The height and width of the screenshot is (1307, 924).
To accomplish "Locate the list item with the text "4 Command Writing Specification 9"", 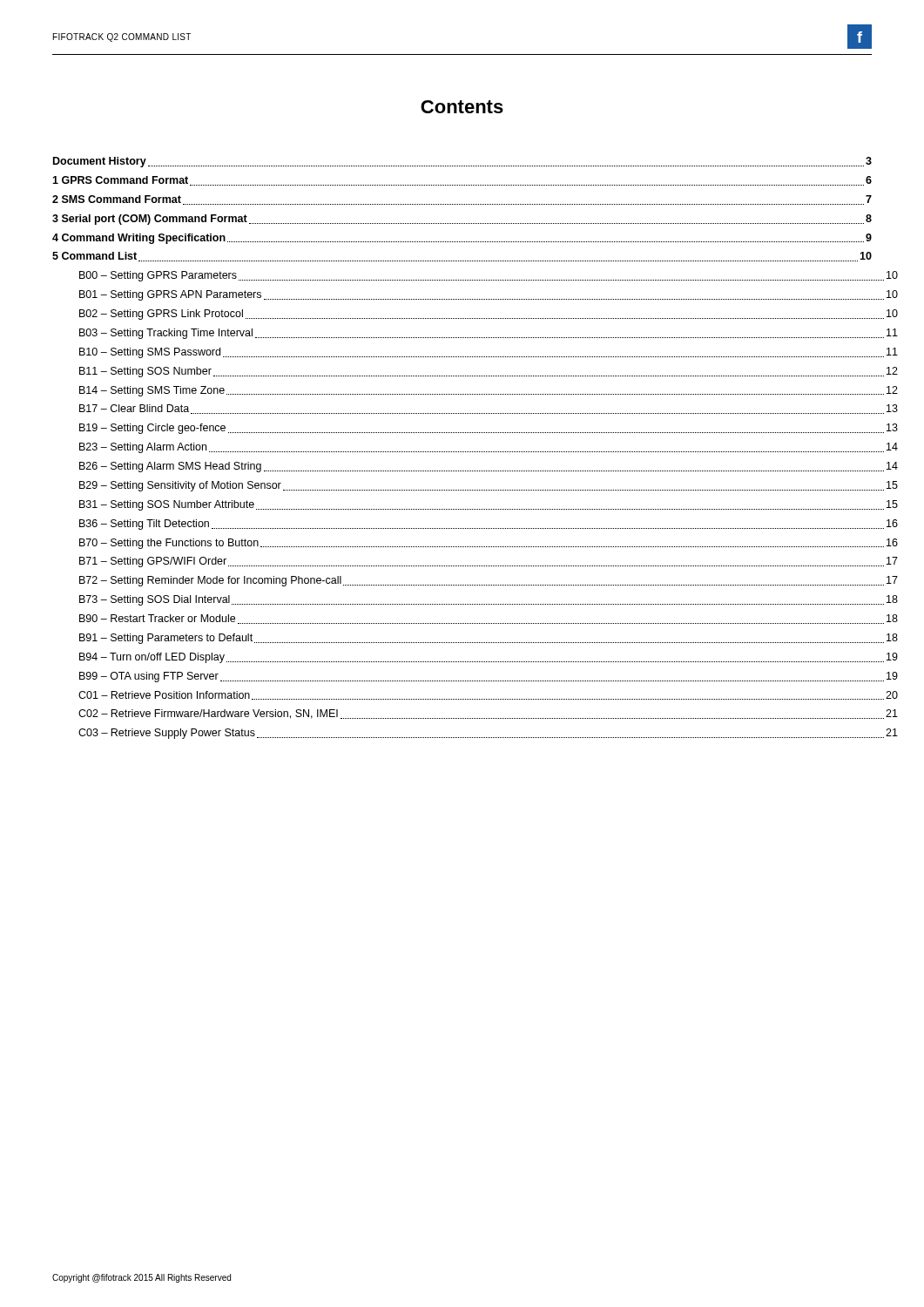I will (x=462, y=238).
